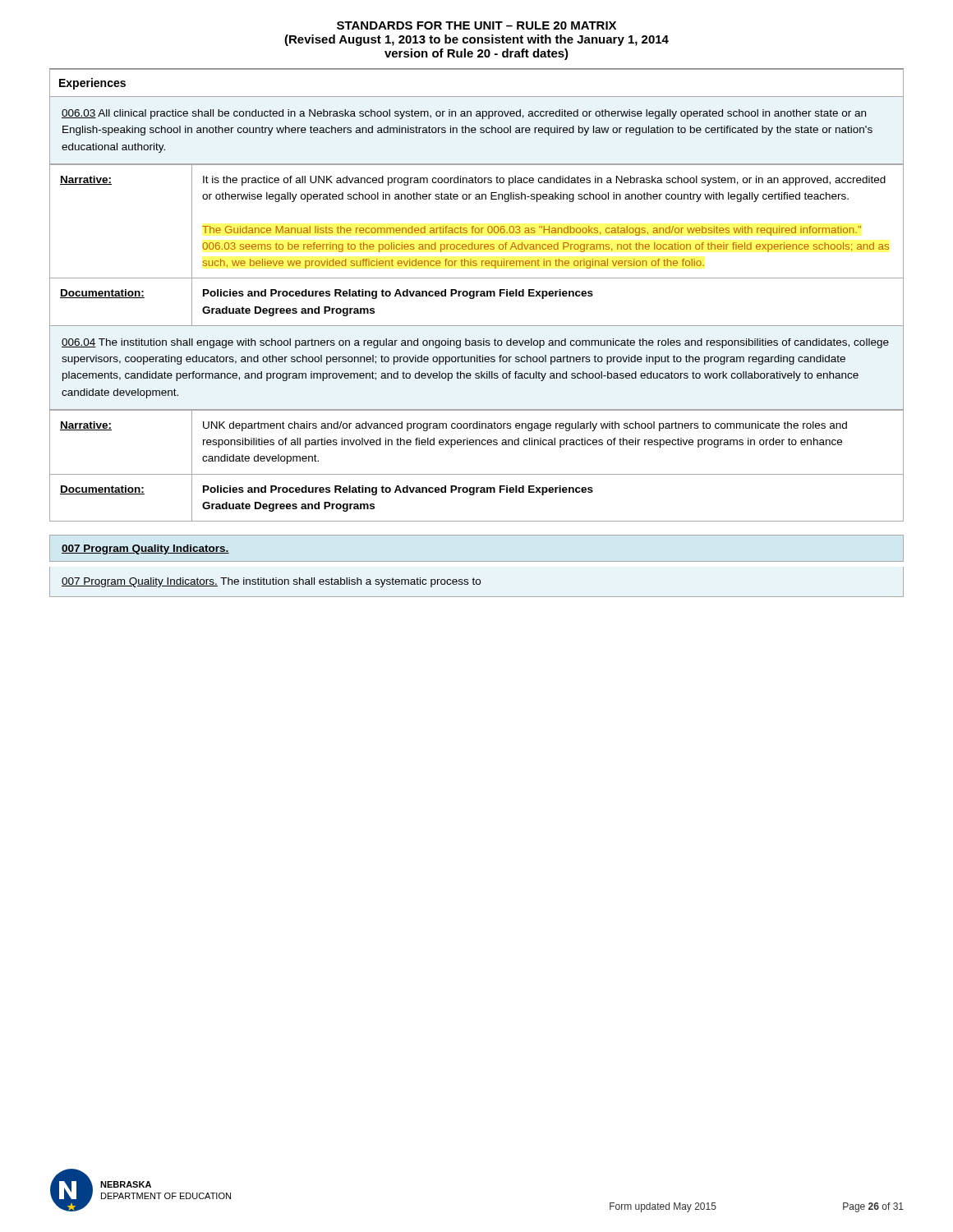Point to the section header beginning "007 Program Quality"
The image size is (953, 1232).
point(145,548)
